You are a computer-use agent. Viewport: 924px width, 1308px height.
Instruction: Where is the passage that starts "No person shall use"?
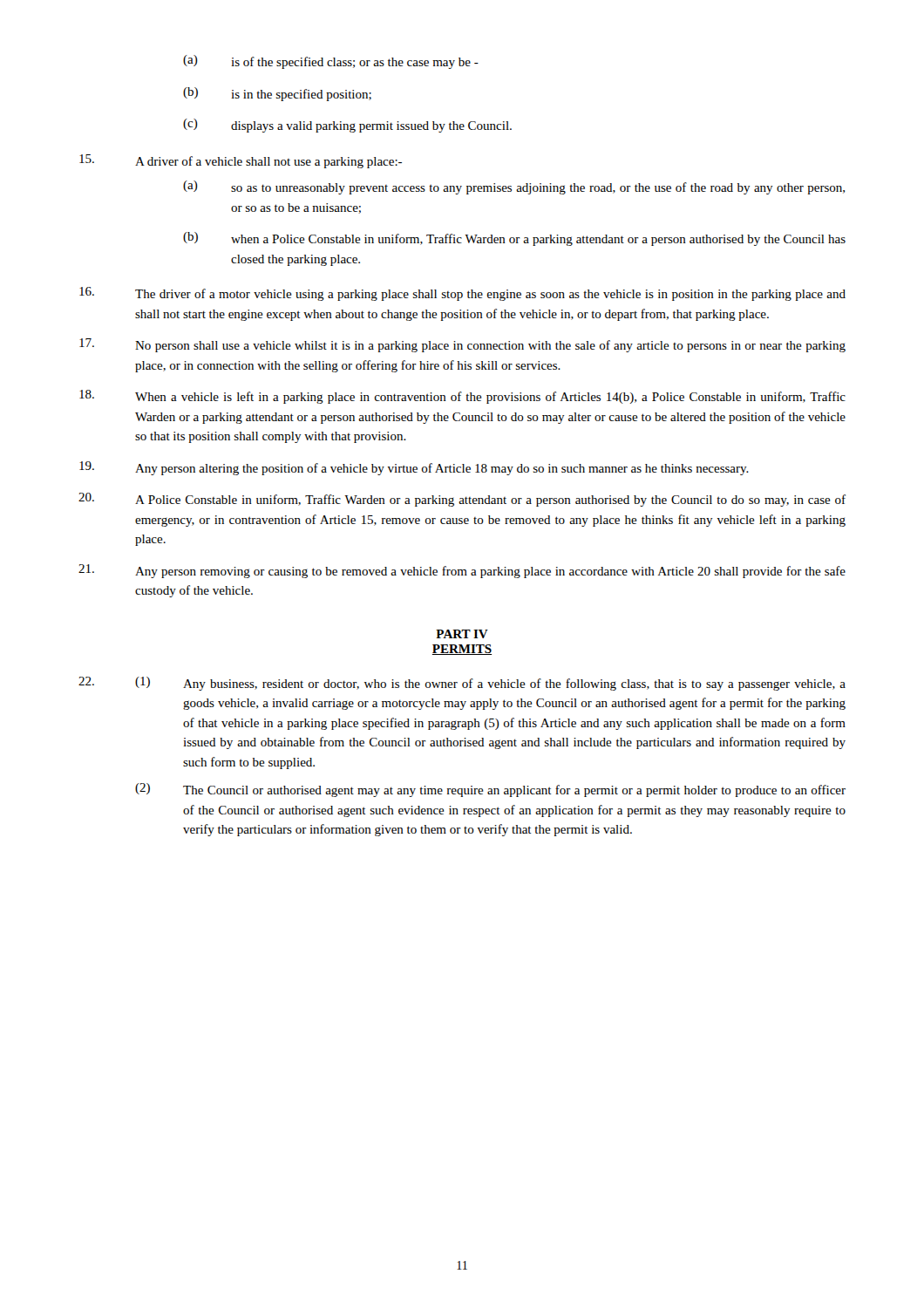pos(462,355)
